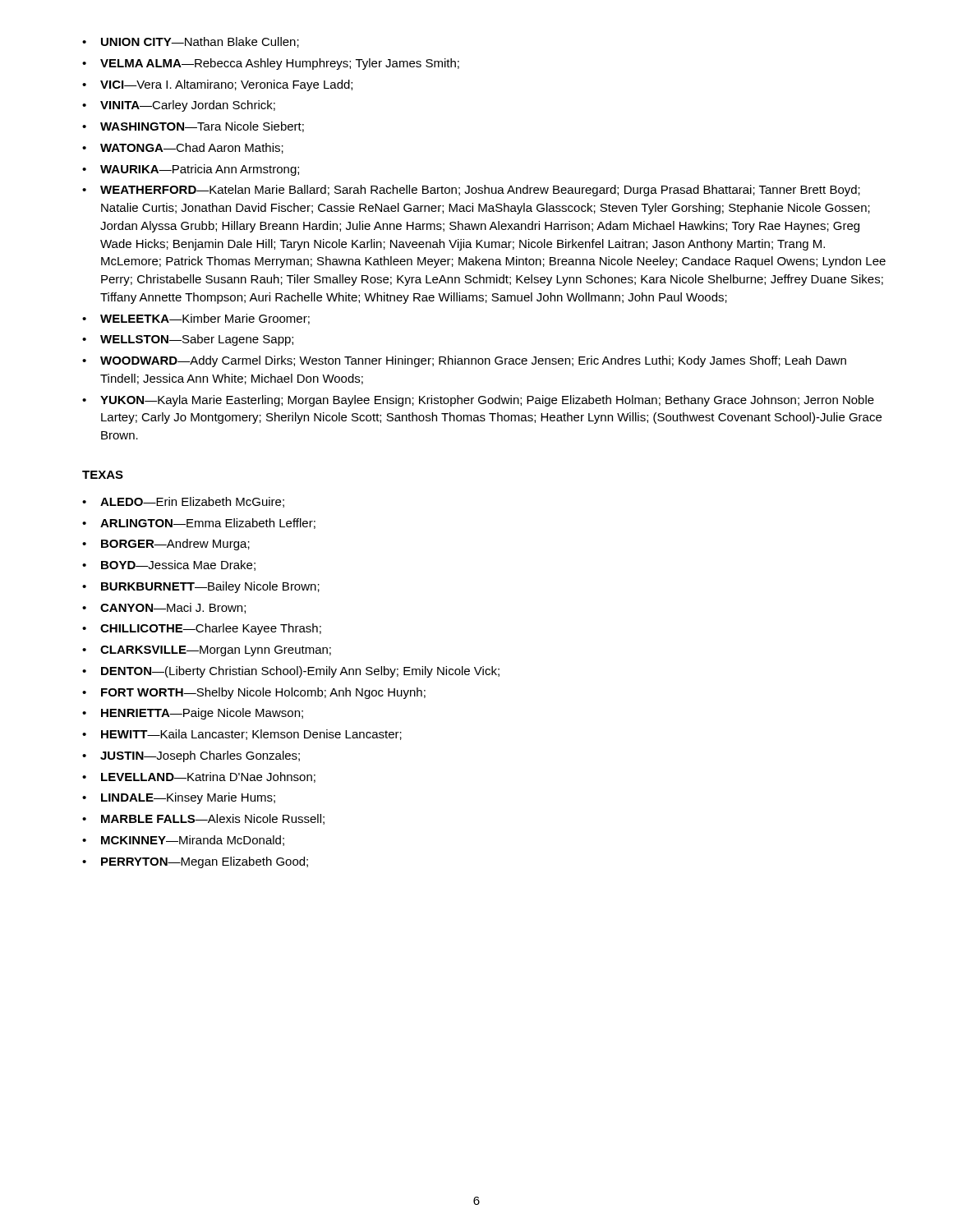The width and height of the screenshot is (953, 1232).
Task: Locate the text "• CLARKSVILLE—Morgan Lynn Greutman;"
Action: click(x=207, y=650)
